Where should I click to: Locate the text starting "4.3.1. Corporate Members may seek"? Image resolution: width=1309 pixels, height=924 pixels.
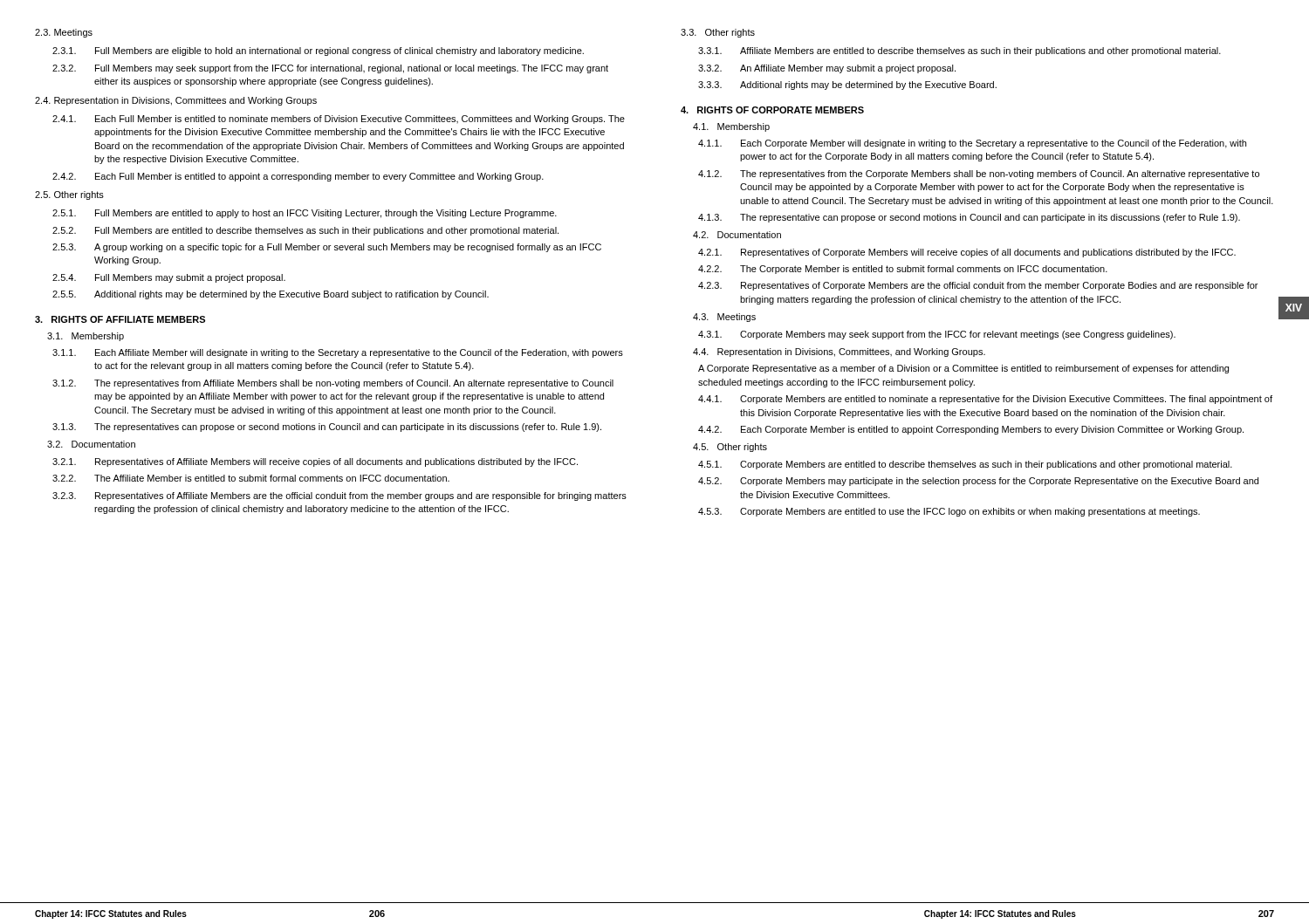(986, 334)
